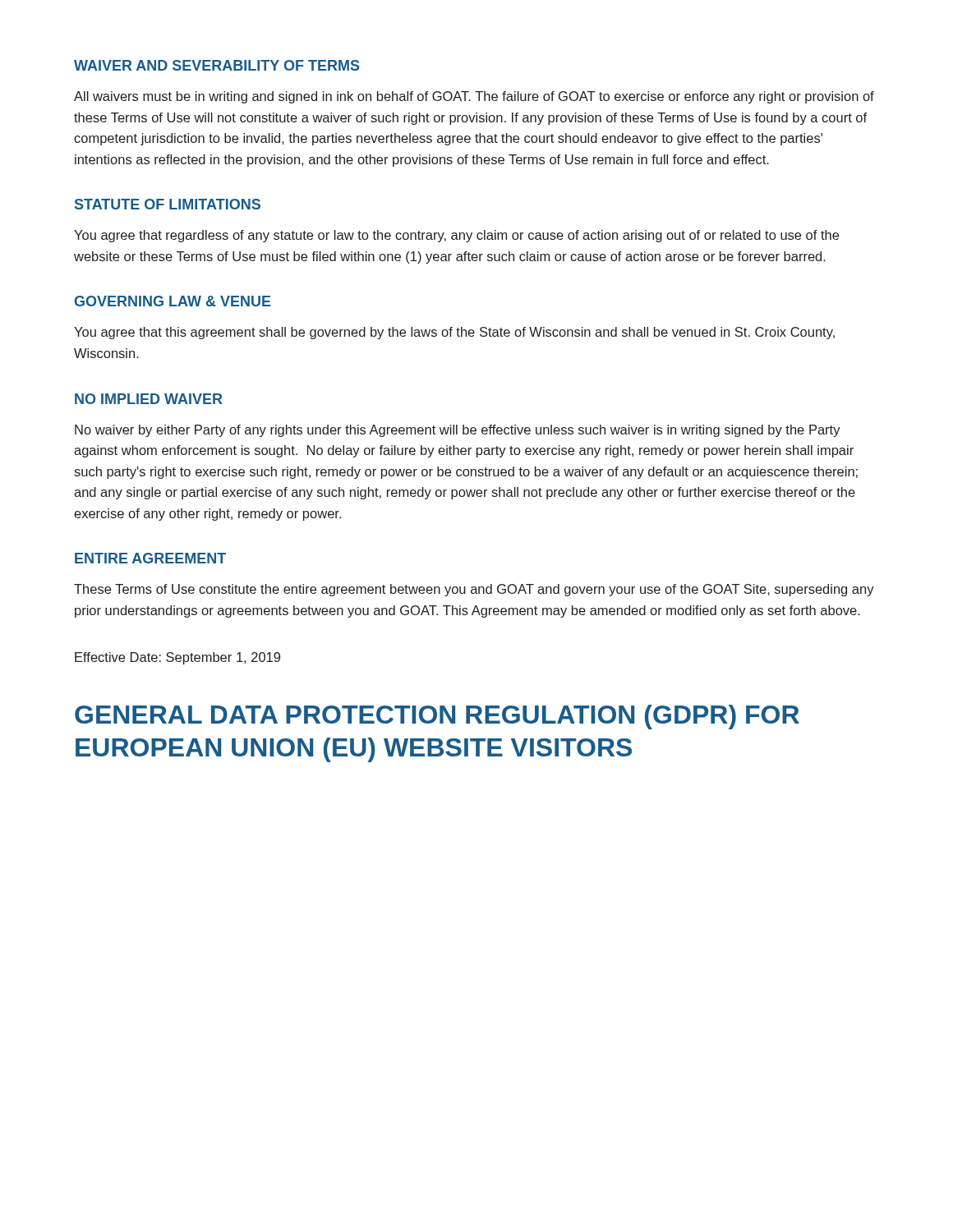Find the text starting "No waiver by either Party of any"
This screenshot has width=953, height=1232.
(466, 471)
